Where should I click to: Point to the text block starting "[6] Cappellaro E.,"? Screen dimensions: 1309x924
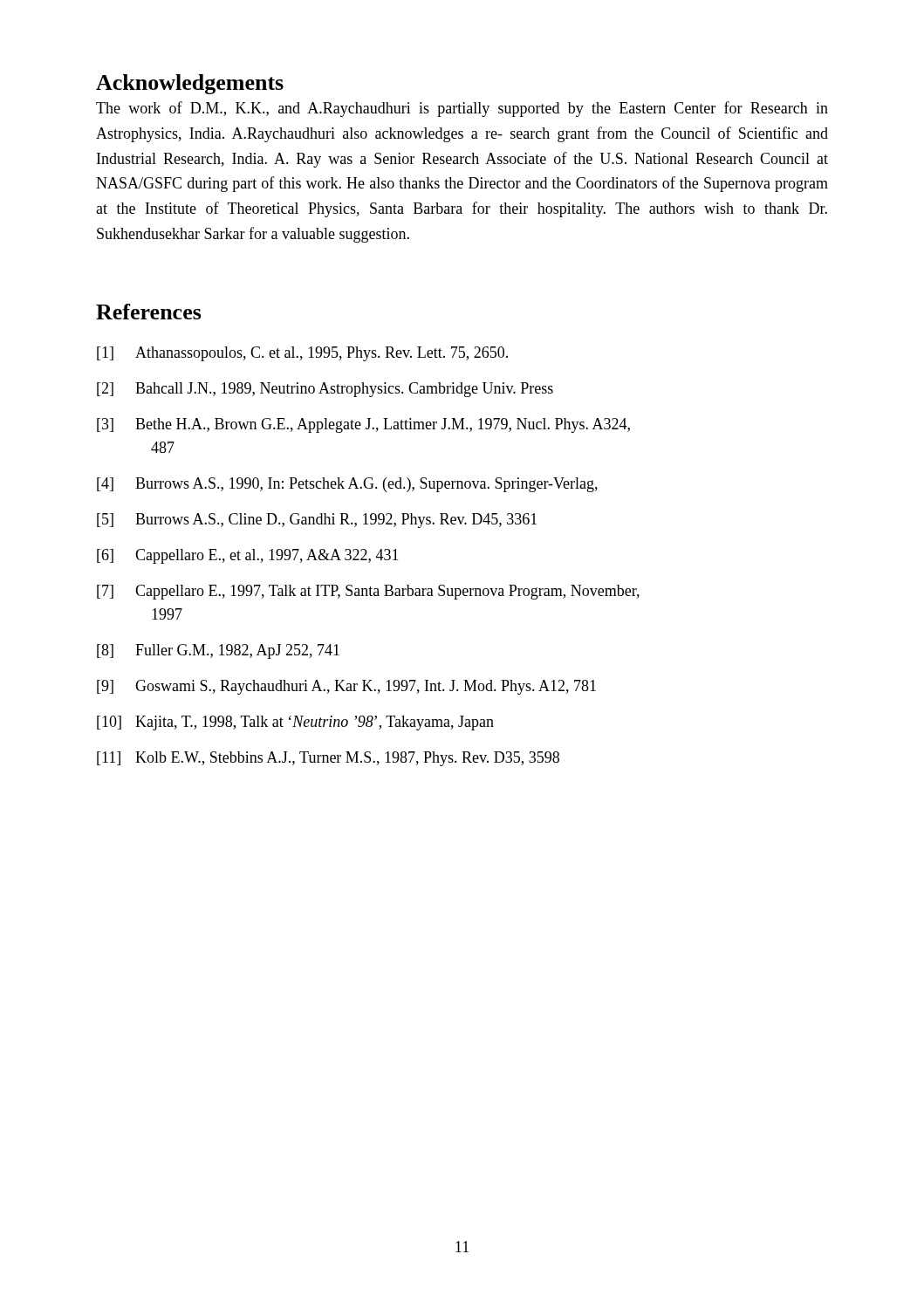click(248, 556)
